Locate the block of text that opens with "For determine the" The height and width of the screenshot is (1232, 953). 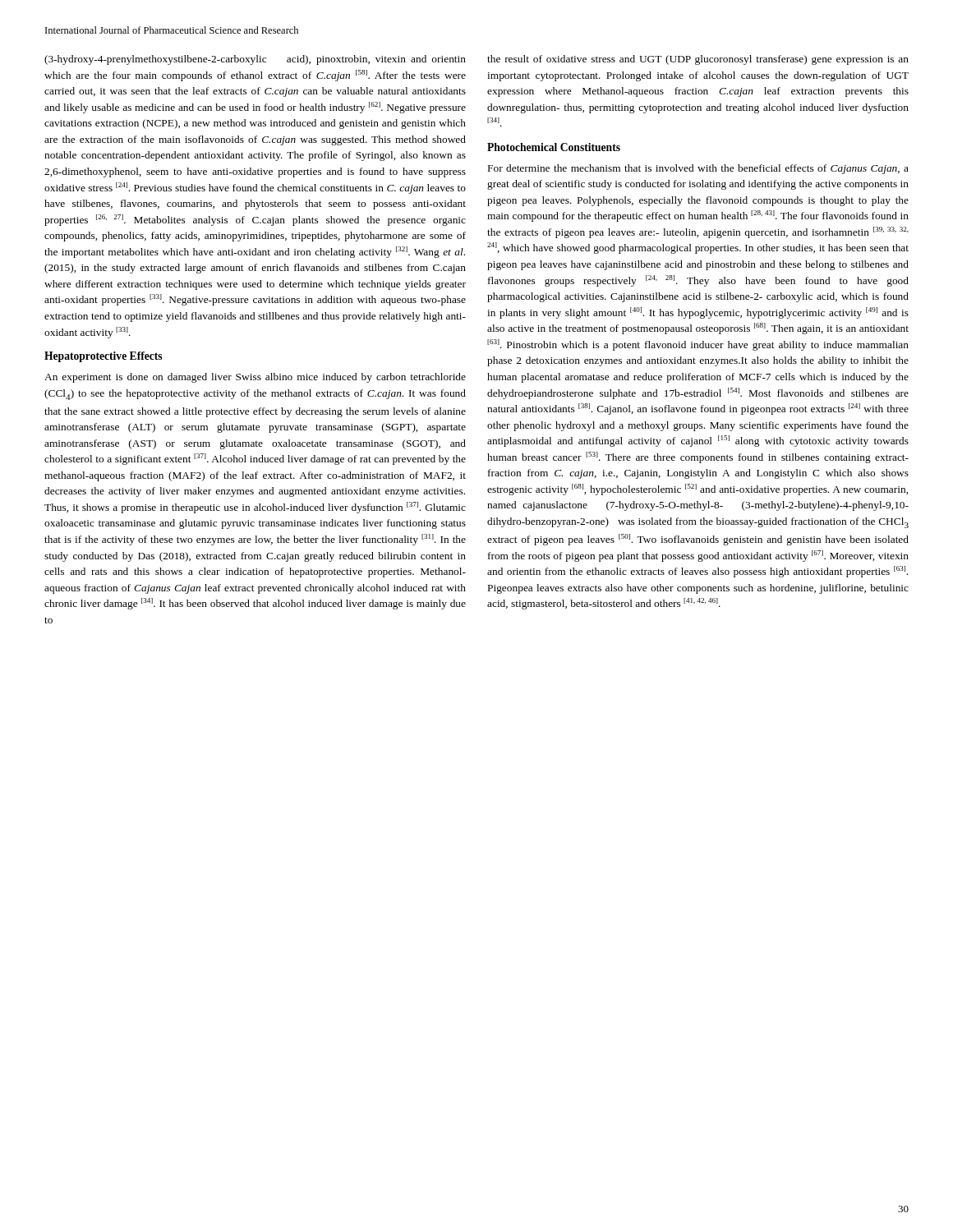coord(698,386)
